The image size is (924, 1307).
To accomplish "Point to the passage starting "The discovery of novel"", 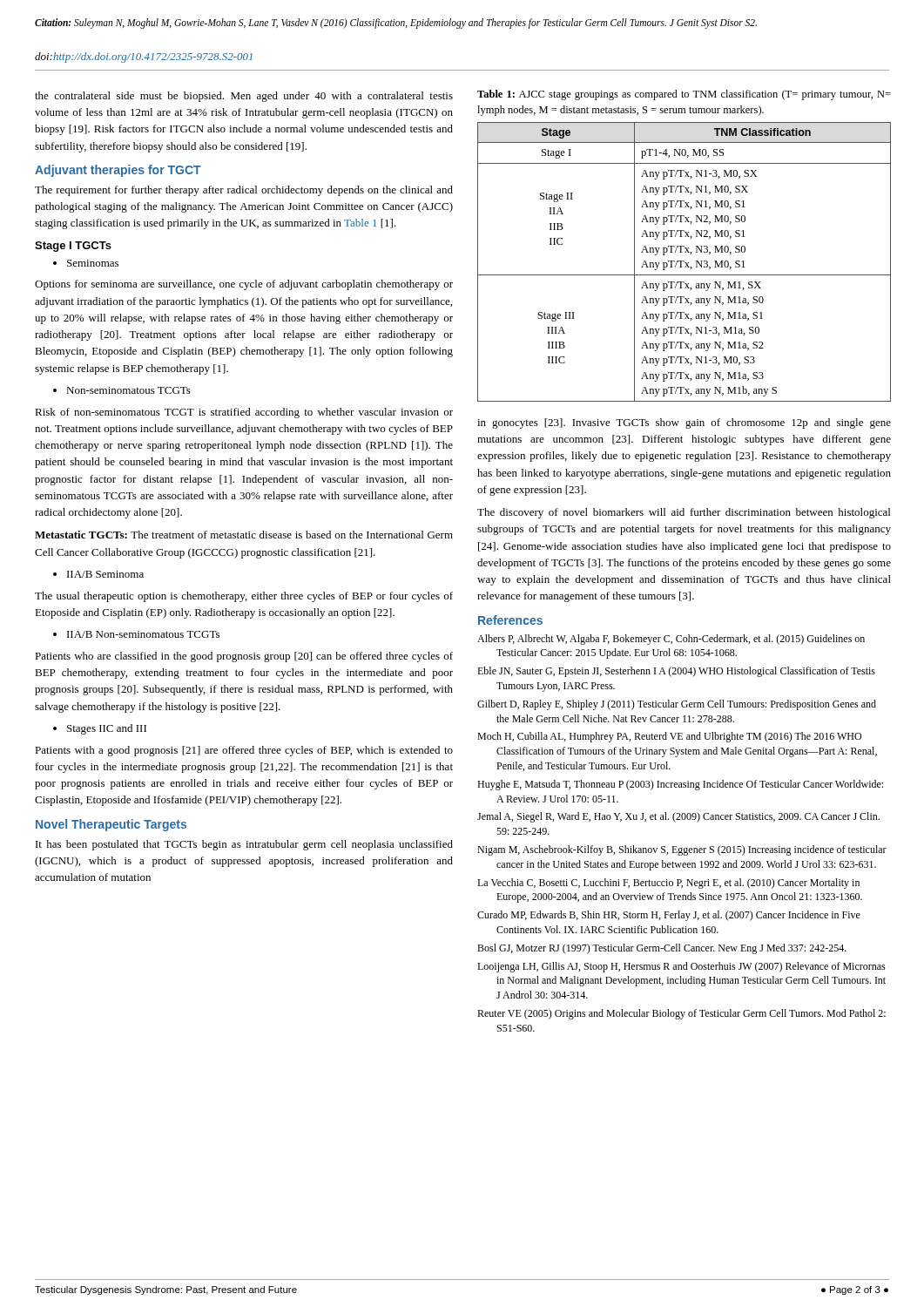I will point(684,554).
